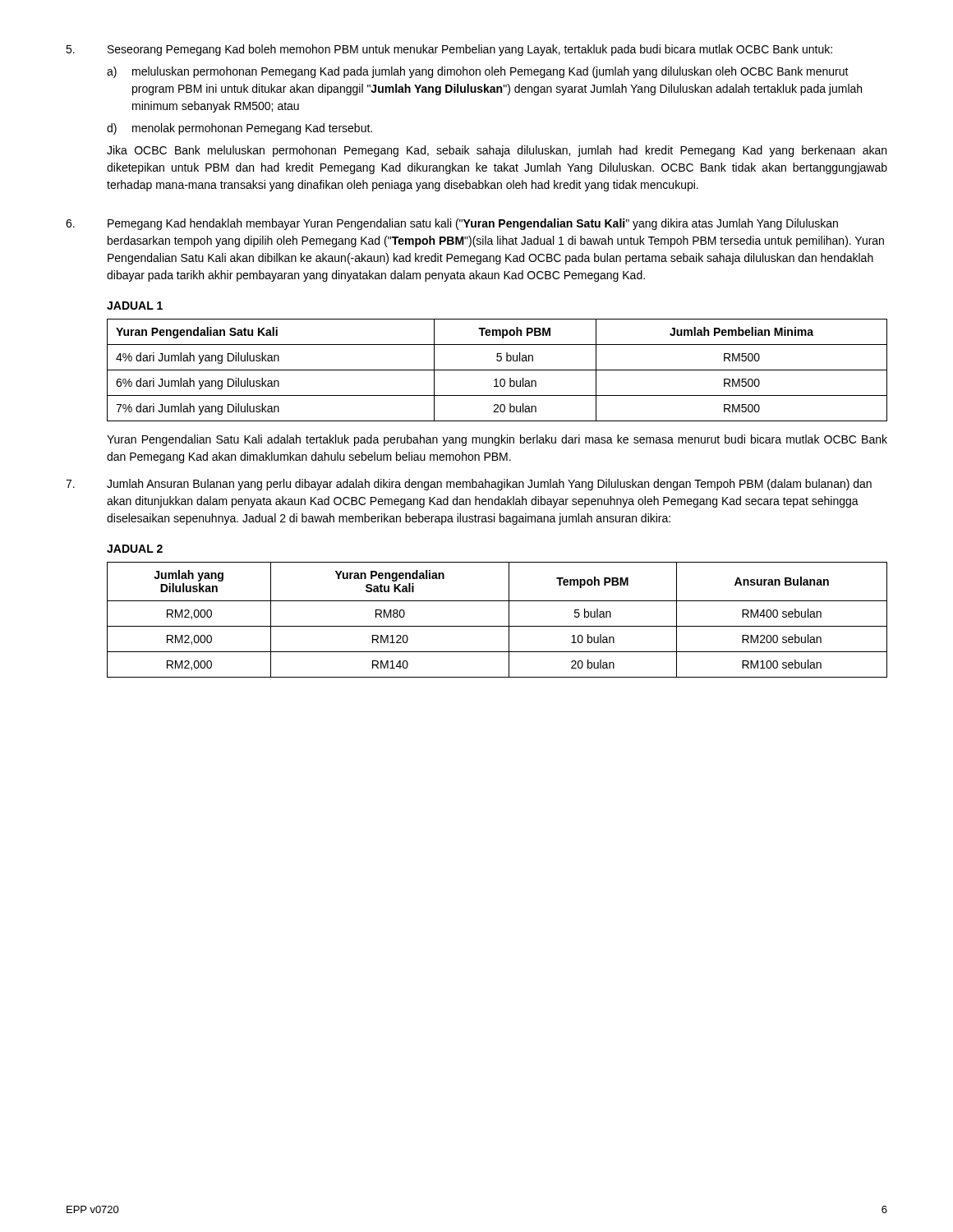Find the block on this page that starts "5. Seseorang Pemegang Kad boleh memohon PBM untuk"
The width and height of the screenshot is (953, 1232).
tap(449, 50)
